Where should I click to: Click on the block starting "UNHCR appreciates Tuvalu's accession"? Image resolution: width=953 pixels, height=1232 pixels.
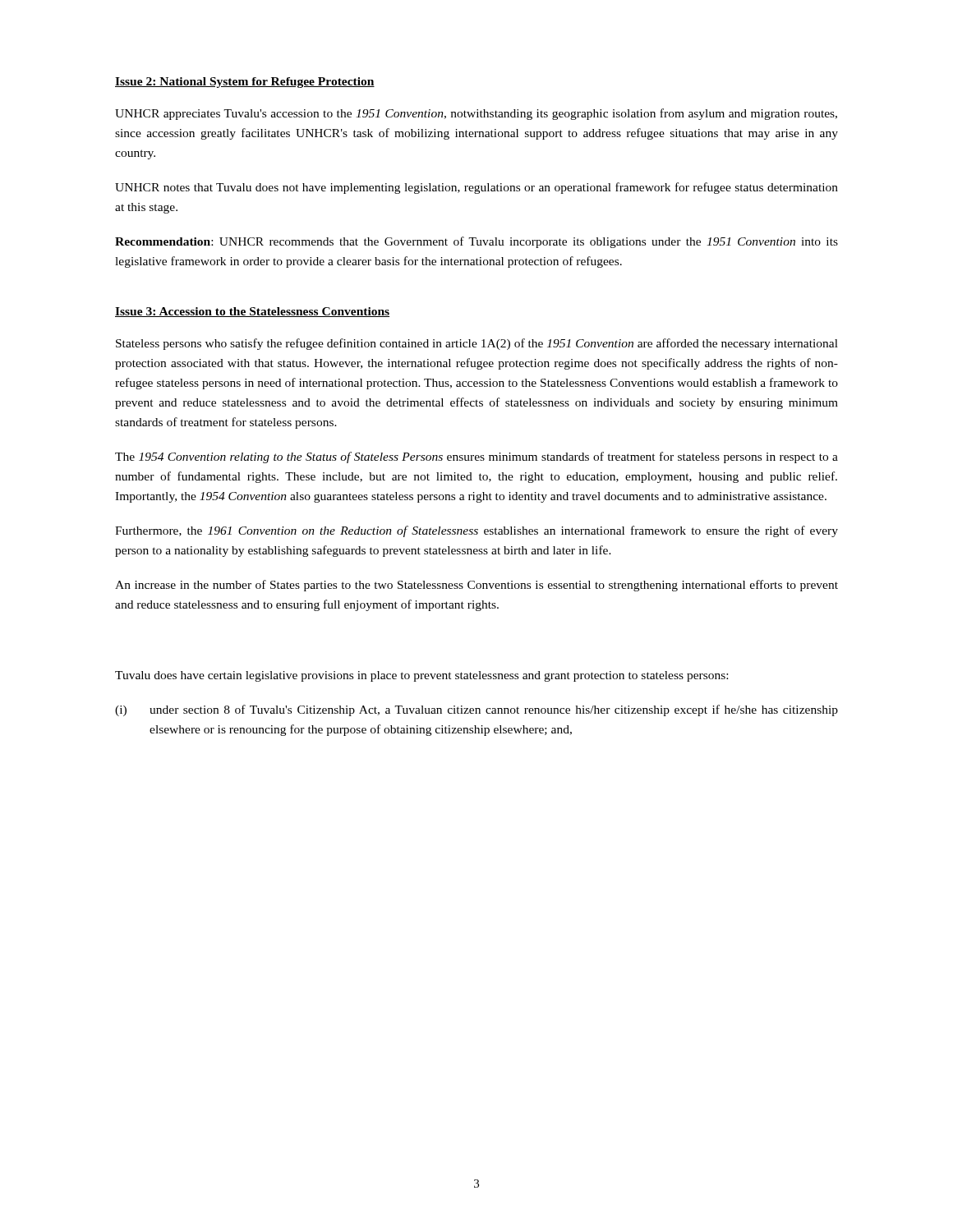click(476, 133)
